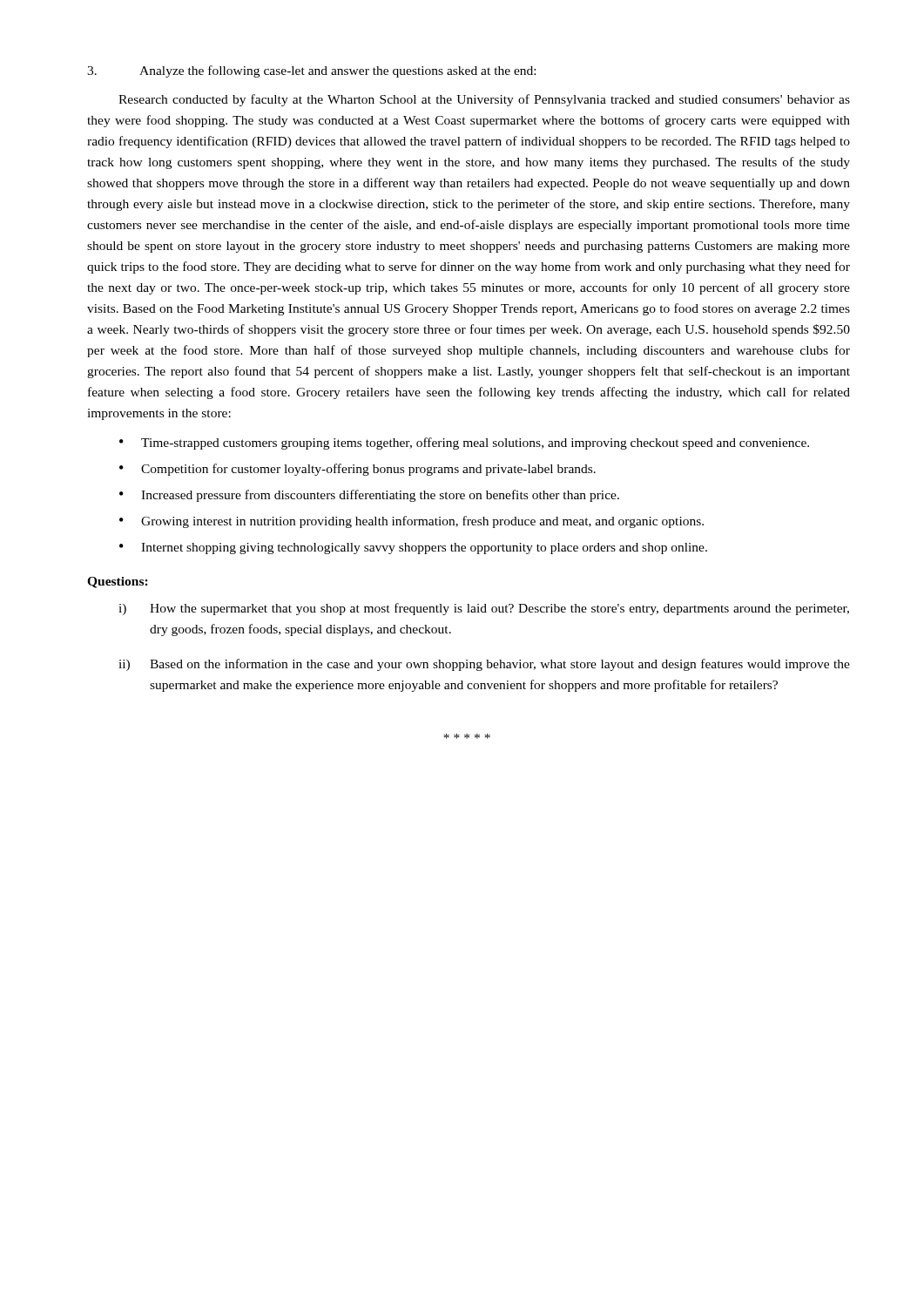Locate the block of text that opens with "• Increased pressure from discounters differentiating the"
This screenshot has height=1307, width=924.
[x=484, y=495]
